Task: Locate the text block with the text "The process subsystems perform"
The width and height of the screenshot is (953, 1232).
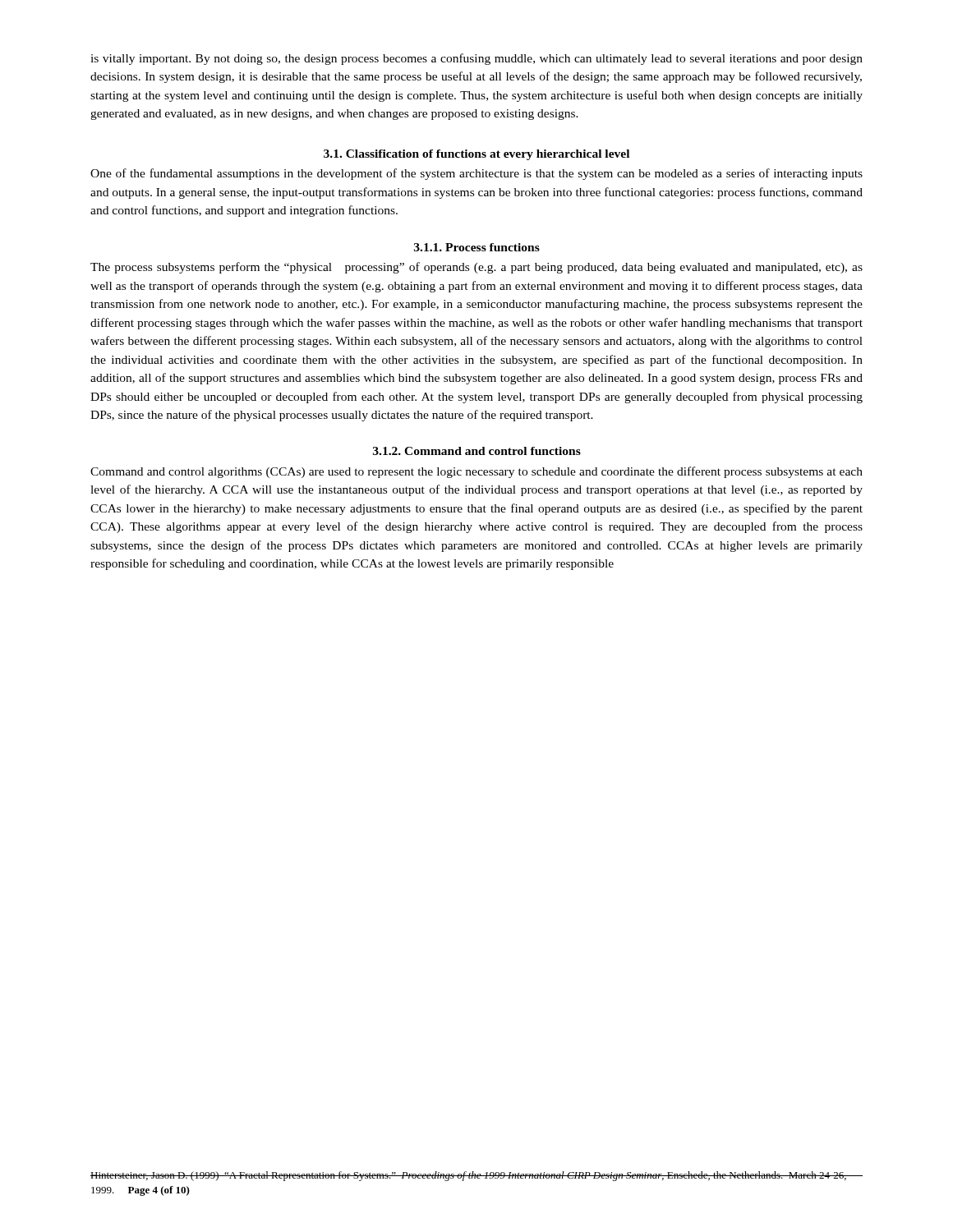Action: 476,341
